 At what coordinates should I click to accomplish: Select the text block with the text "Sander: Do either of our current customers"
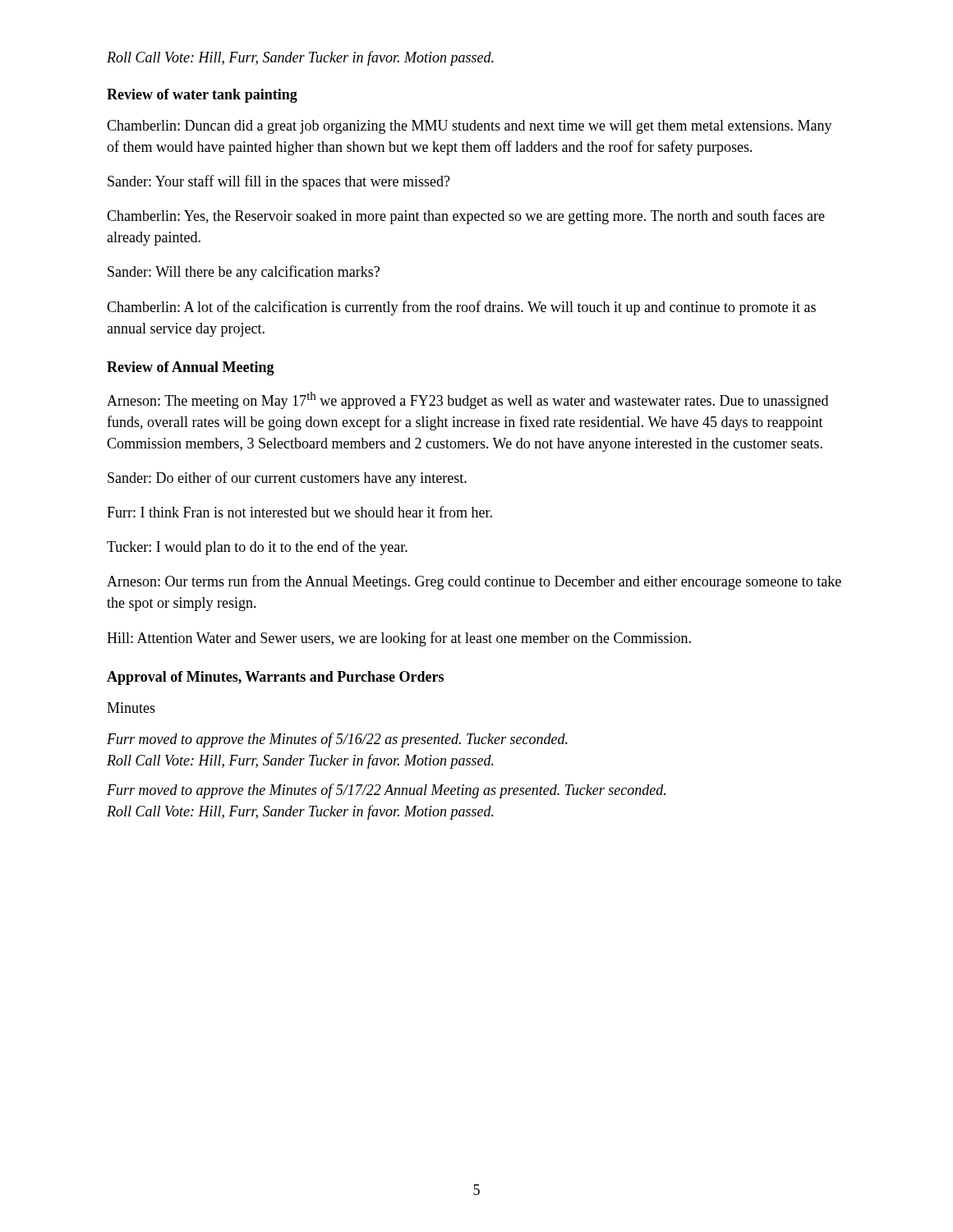(476, 478)
